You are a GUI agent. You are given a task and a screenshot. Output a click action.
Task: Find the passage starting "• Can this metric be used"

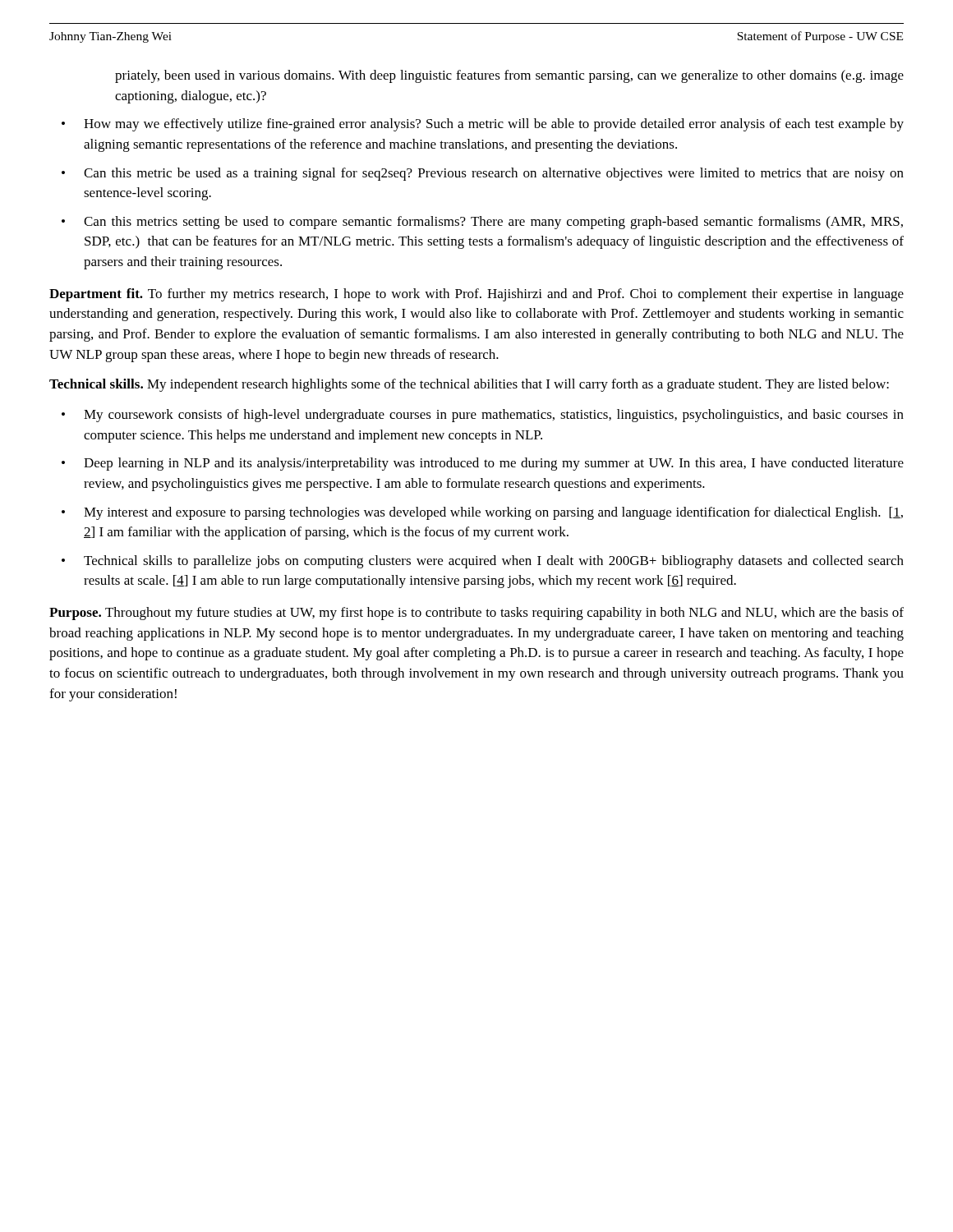click(476, 183)
